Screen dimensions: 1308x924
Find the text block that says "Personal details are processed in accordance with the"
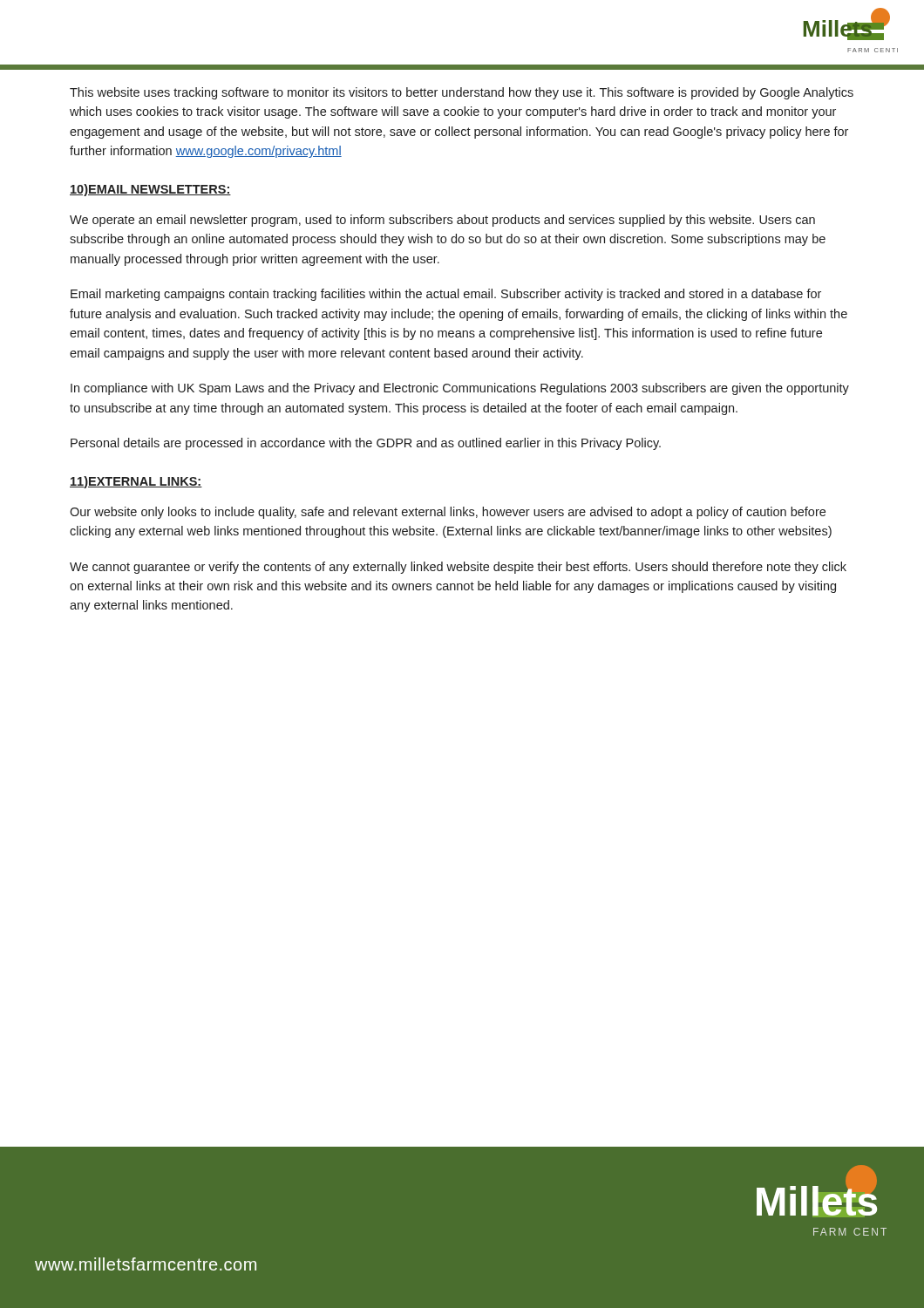[462, 443]
